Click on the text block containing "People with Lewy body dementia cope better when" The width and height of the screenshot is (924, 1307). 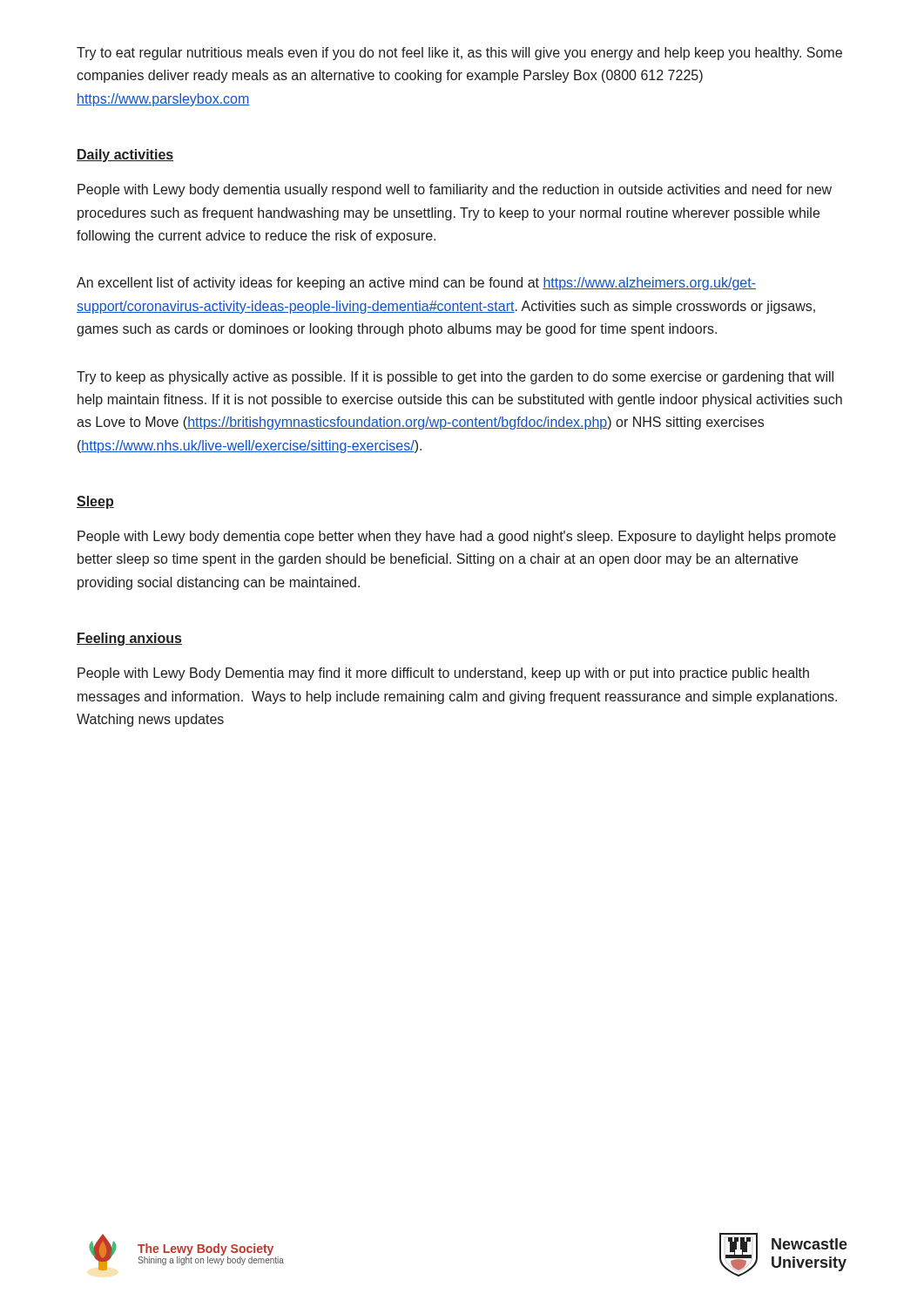coord(456,559)
